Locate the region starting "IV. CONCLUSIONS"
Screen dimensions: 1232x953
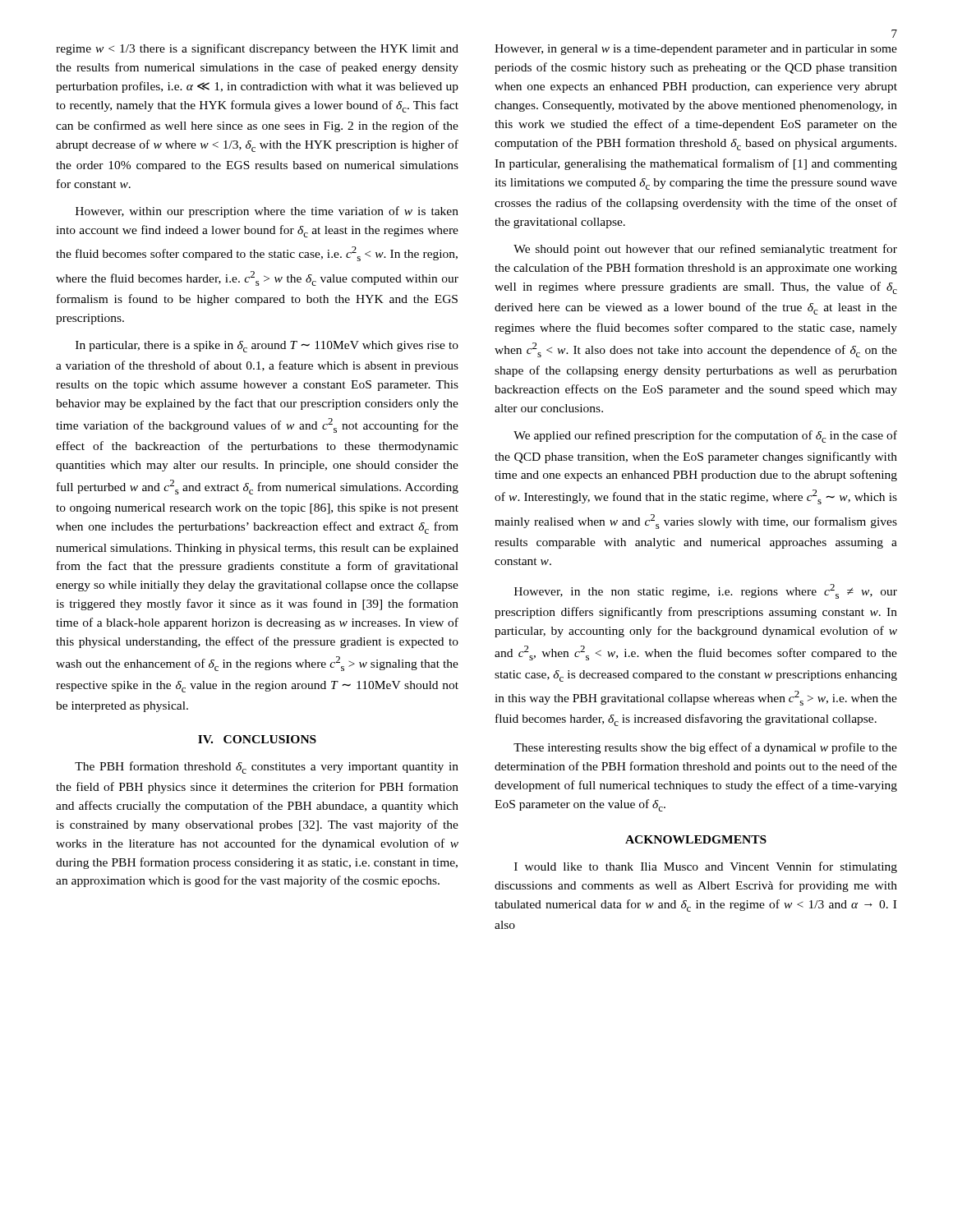(x=257, y=739)
